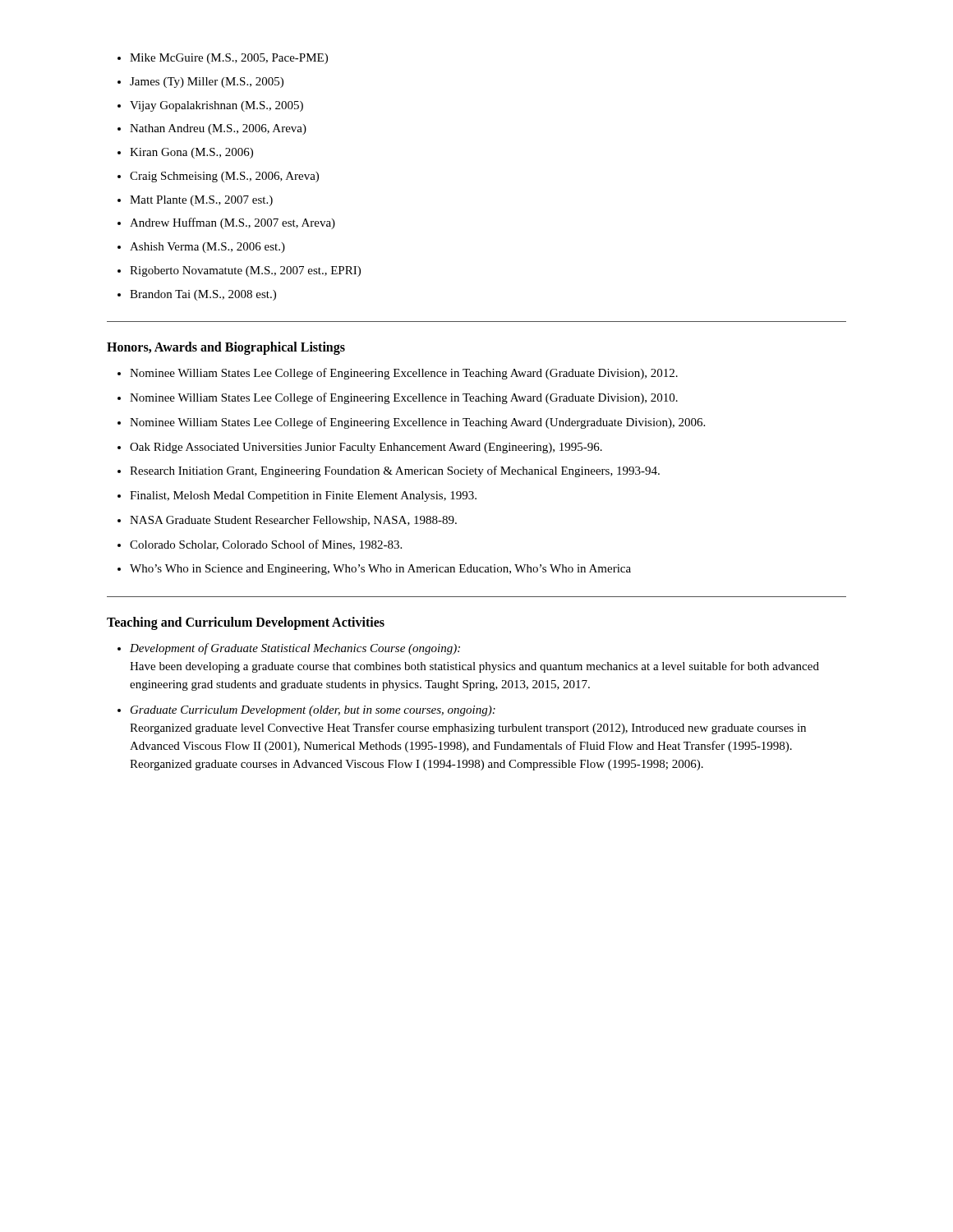Find the text block starting "Nathan Andreu (M.S., 2006, Areva)"

[218, 128]
